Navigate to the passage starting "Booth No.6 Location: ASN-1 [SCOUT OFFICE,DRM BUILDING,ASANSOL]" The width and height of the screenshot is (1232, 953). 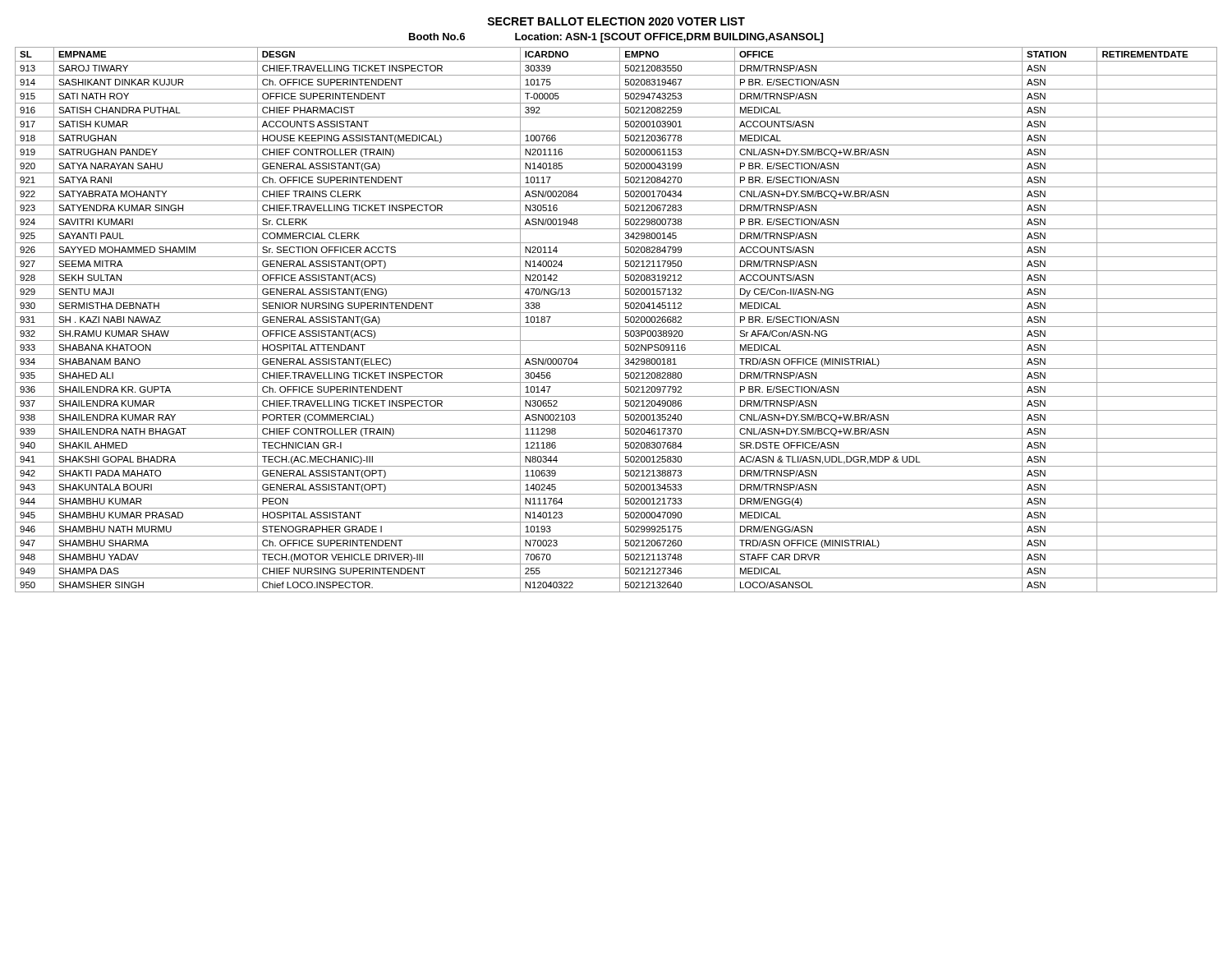click(x=616, y=37)
